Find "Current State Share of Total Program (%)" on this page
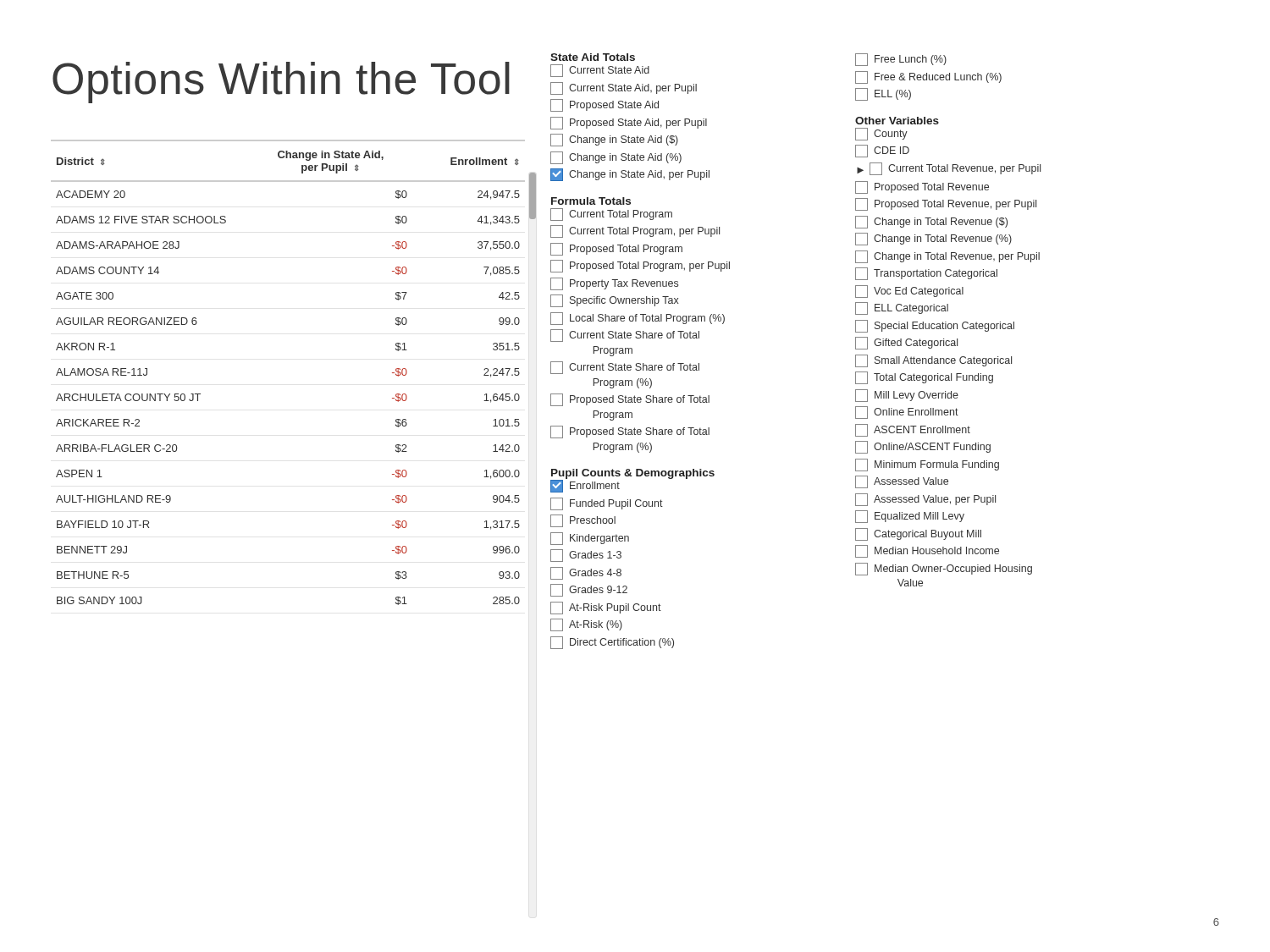The height and width of the screenshot is (952, 1270). point(625,375)
